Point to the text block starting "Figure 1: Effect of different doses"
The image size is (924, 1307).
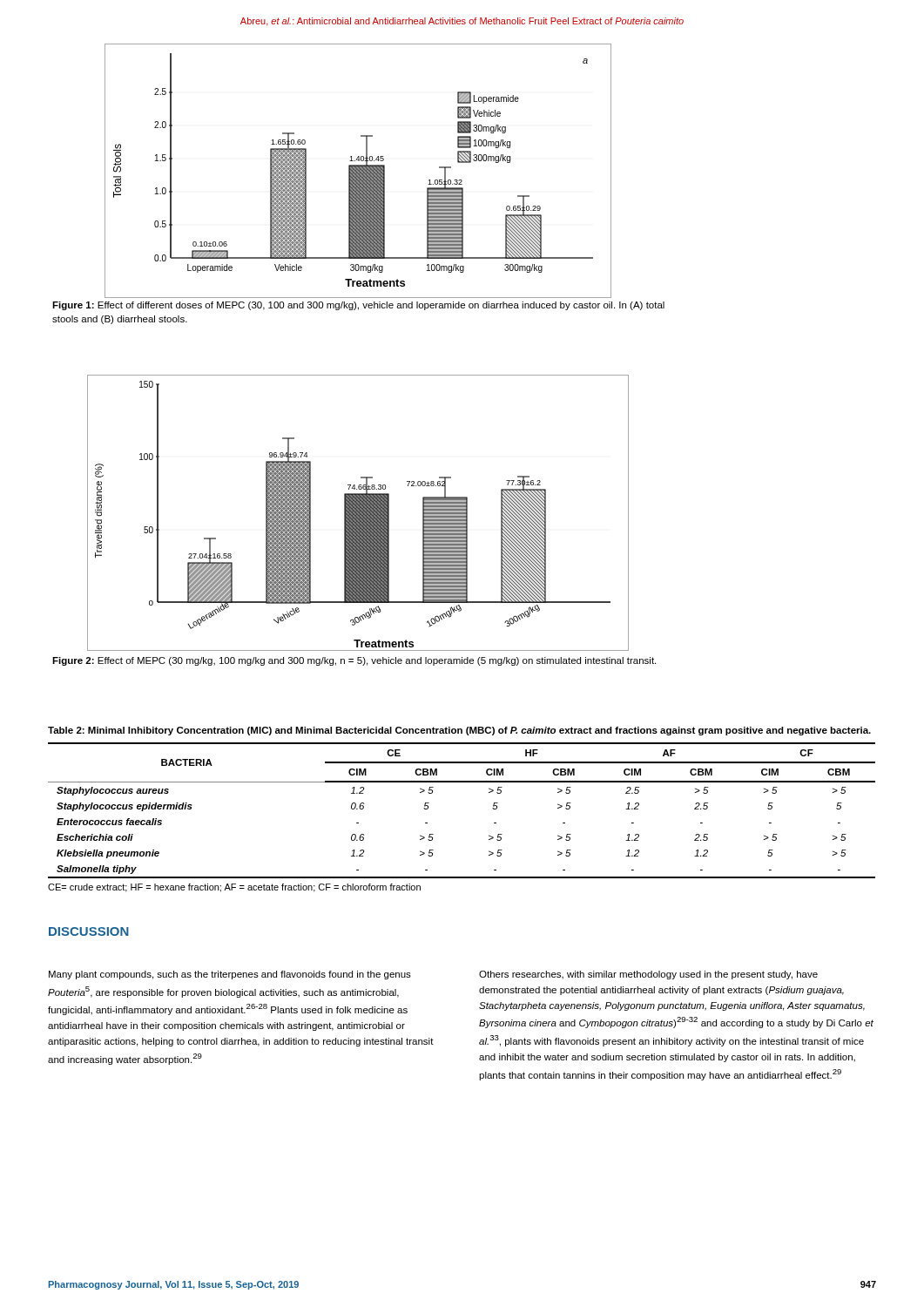[359, 312]
